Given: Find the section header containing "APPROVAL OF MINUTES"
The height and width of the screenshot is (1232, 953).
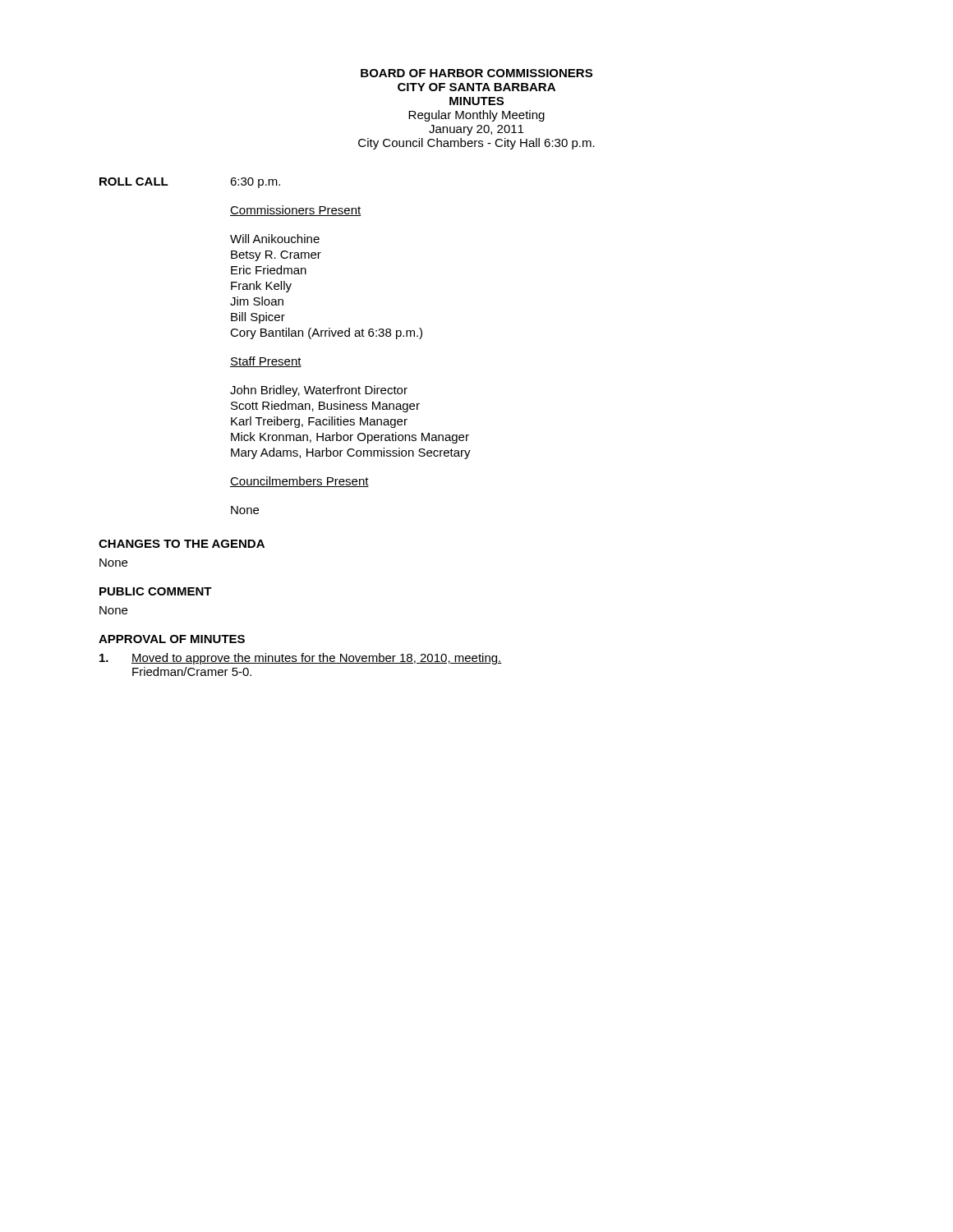Looking at the screenshot, I should pyautogui.click(x=172, y=639).
